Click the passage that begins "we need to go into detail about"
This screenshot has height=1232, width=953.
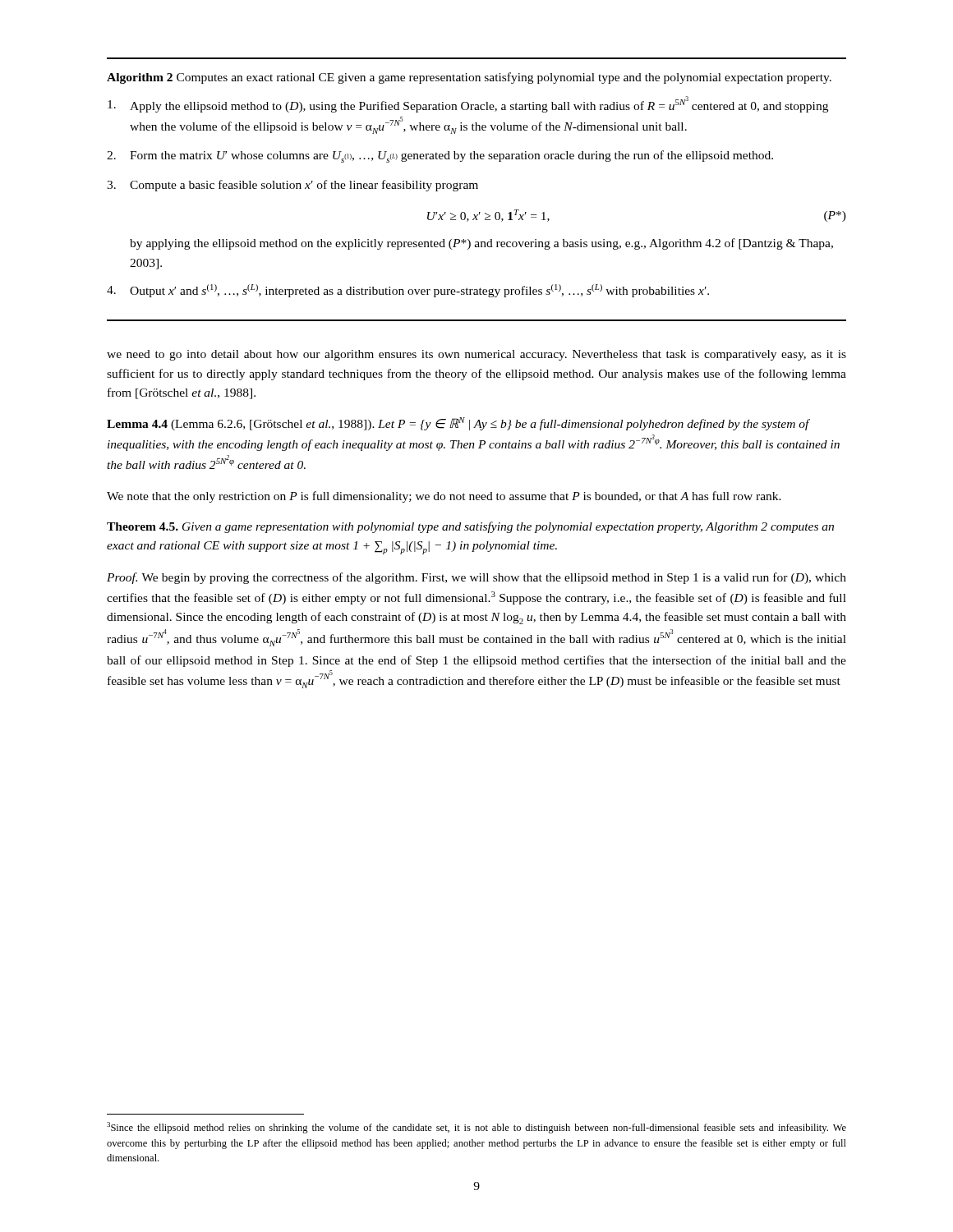[476, 373]
